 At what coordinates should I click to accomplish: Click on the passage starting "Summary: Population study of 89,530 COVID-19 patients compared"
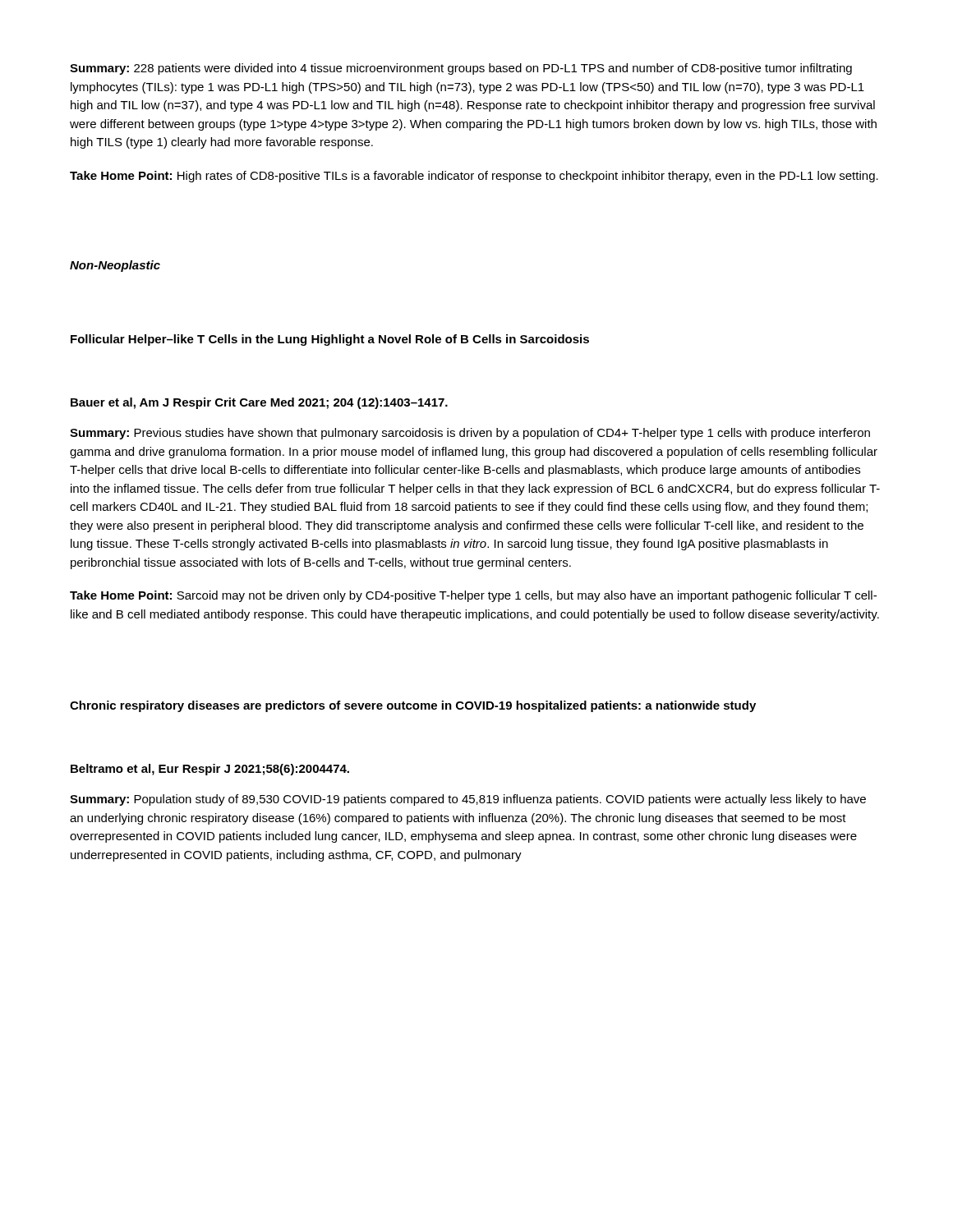pyautogui.click(x=476, y=827)
